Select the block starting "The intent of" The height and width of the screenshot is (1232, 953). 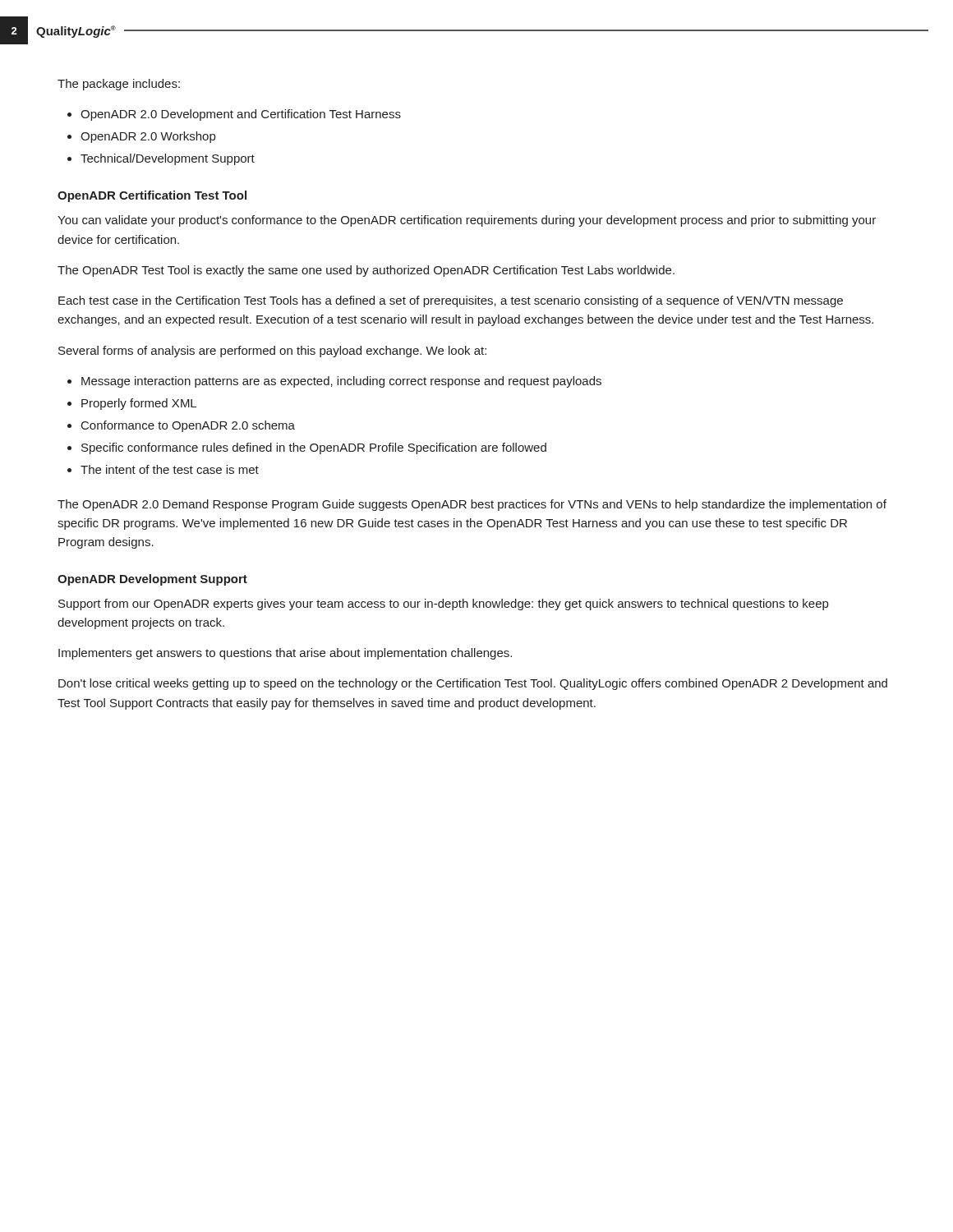pyautogui.click(x=170, y=469)
